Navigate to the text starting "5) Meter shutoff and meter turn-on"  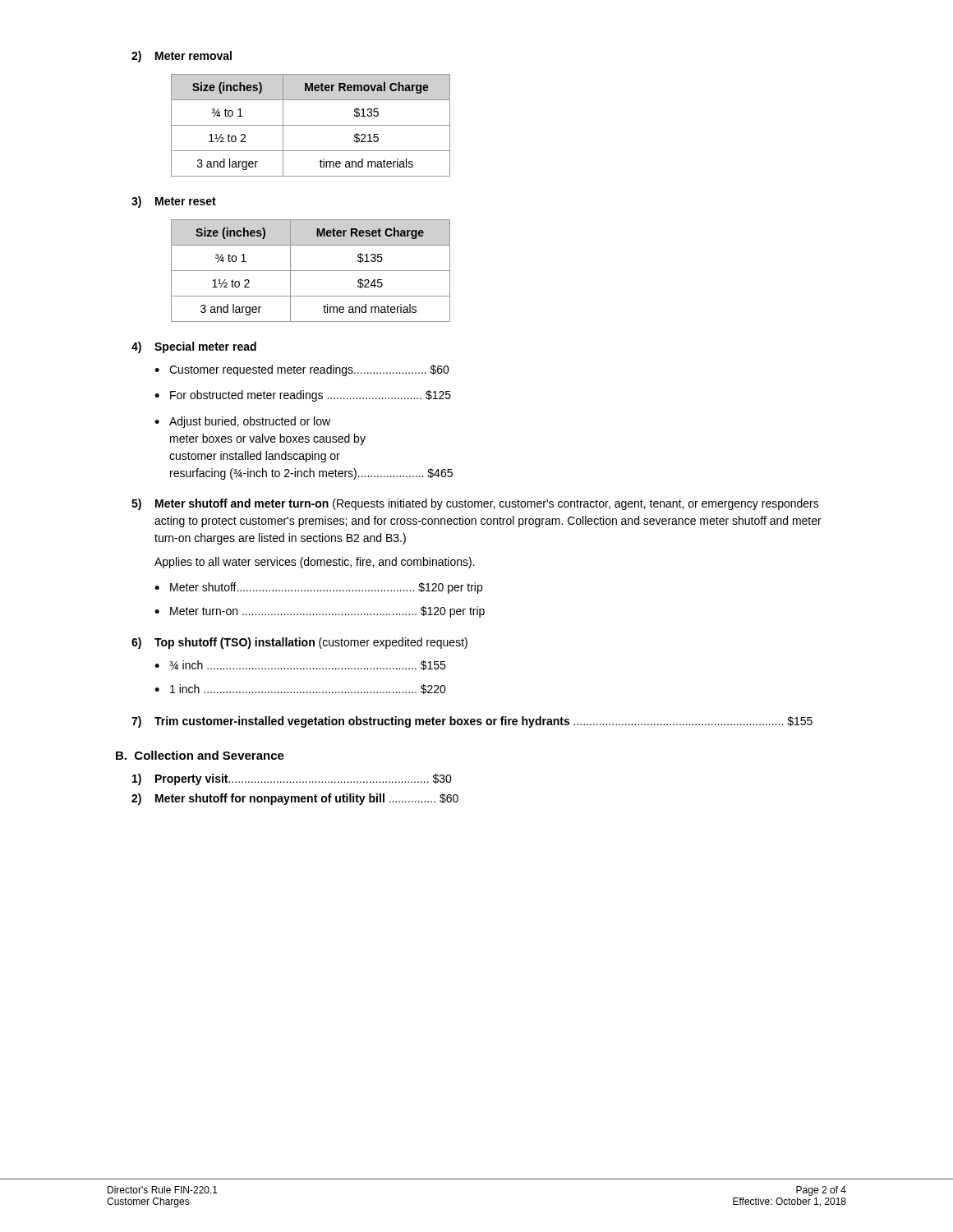pos(489,521)
